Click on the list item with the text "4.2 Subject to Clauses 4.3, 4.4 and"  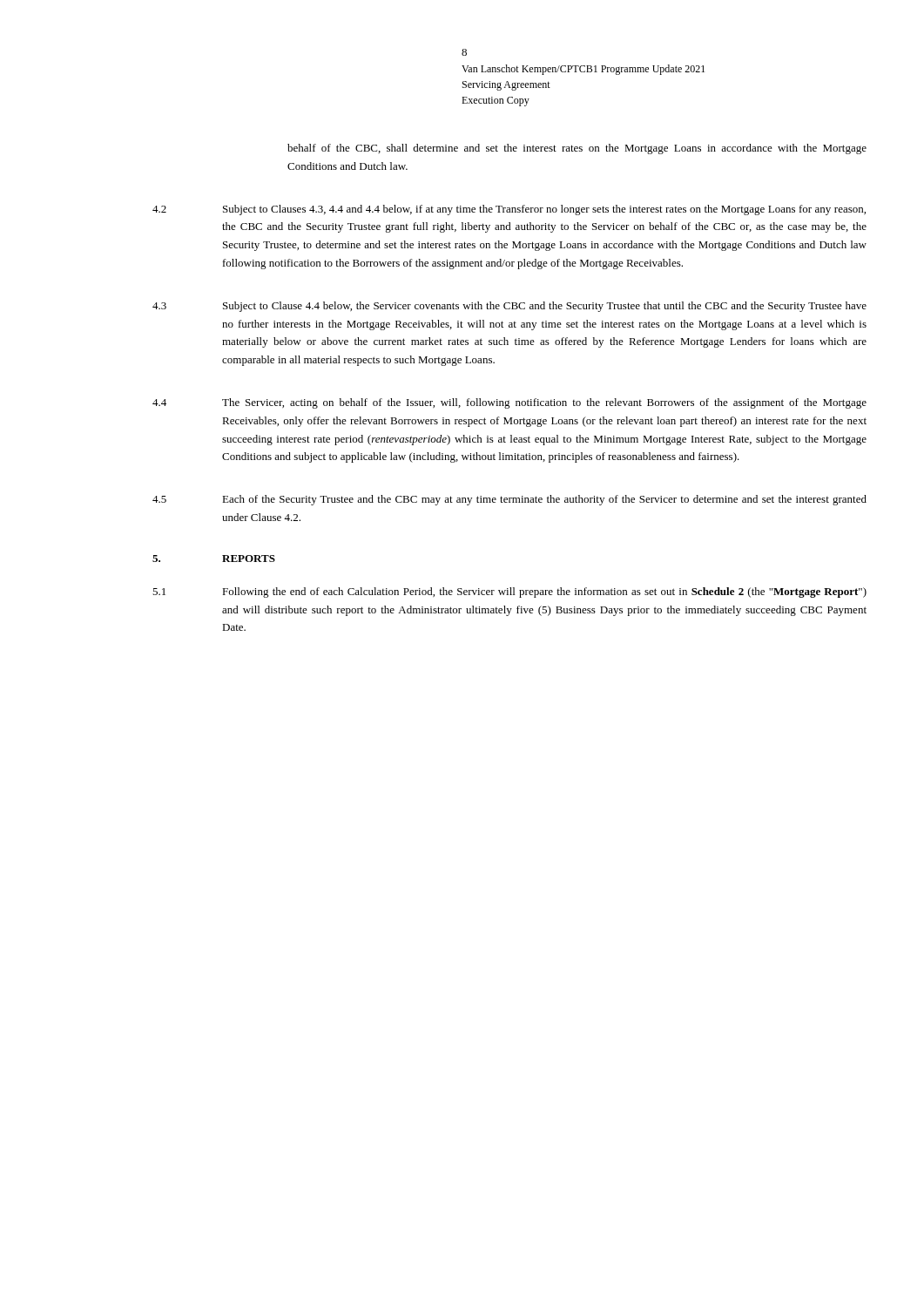point(509,236)
